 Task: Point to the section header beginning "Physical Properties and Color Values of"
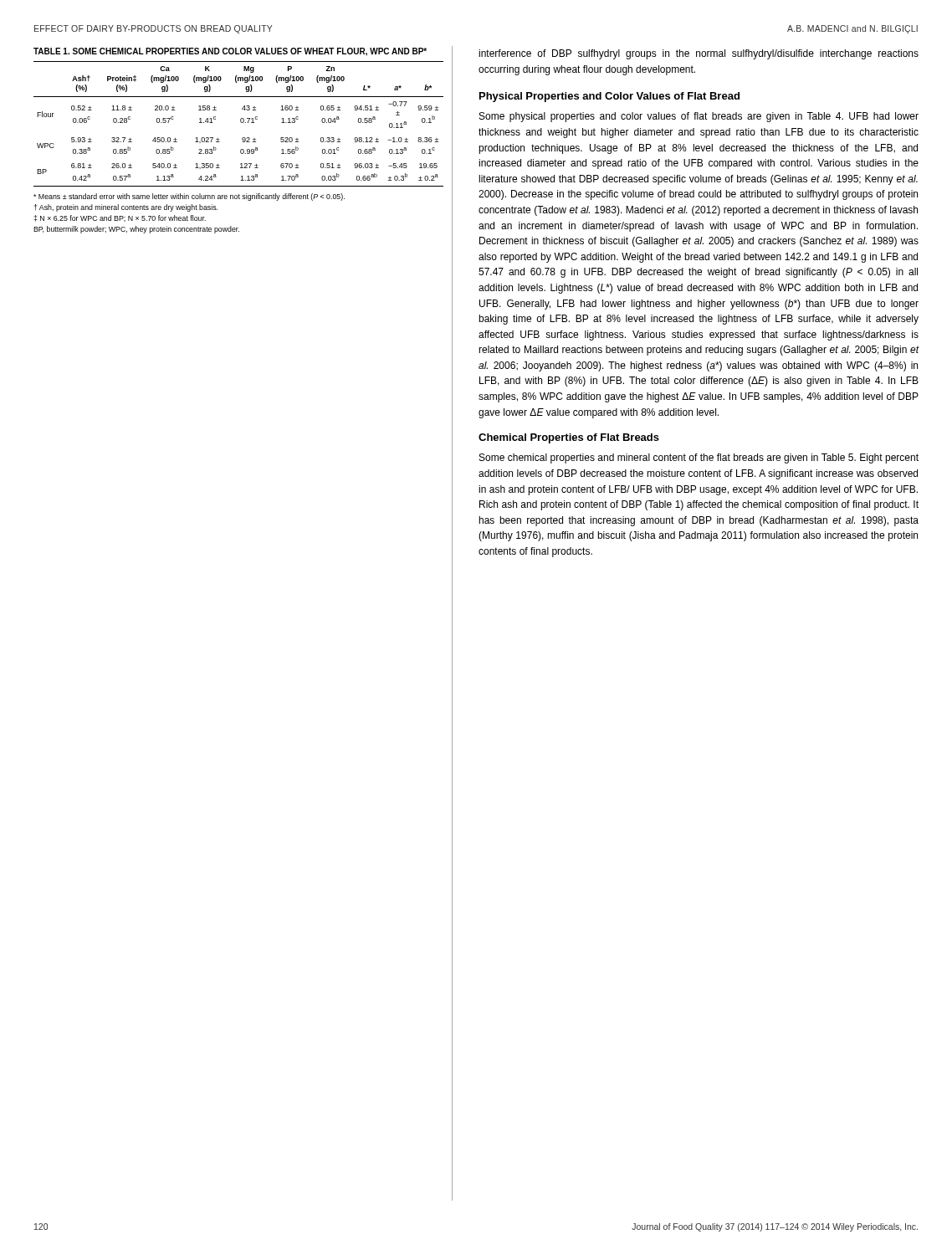tap(609, 96)
